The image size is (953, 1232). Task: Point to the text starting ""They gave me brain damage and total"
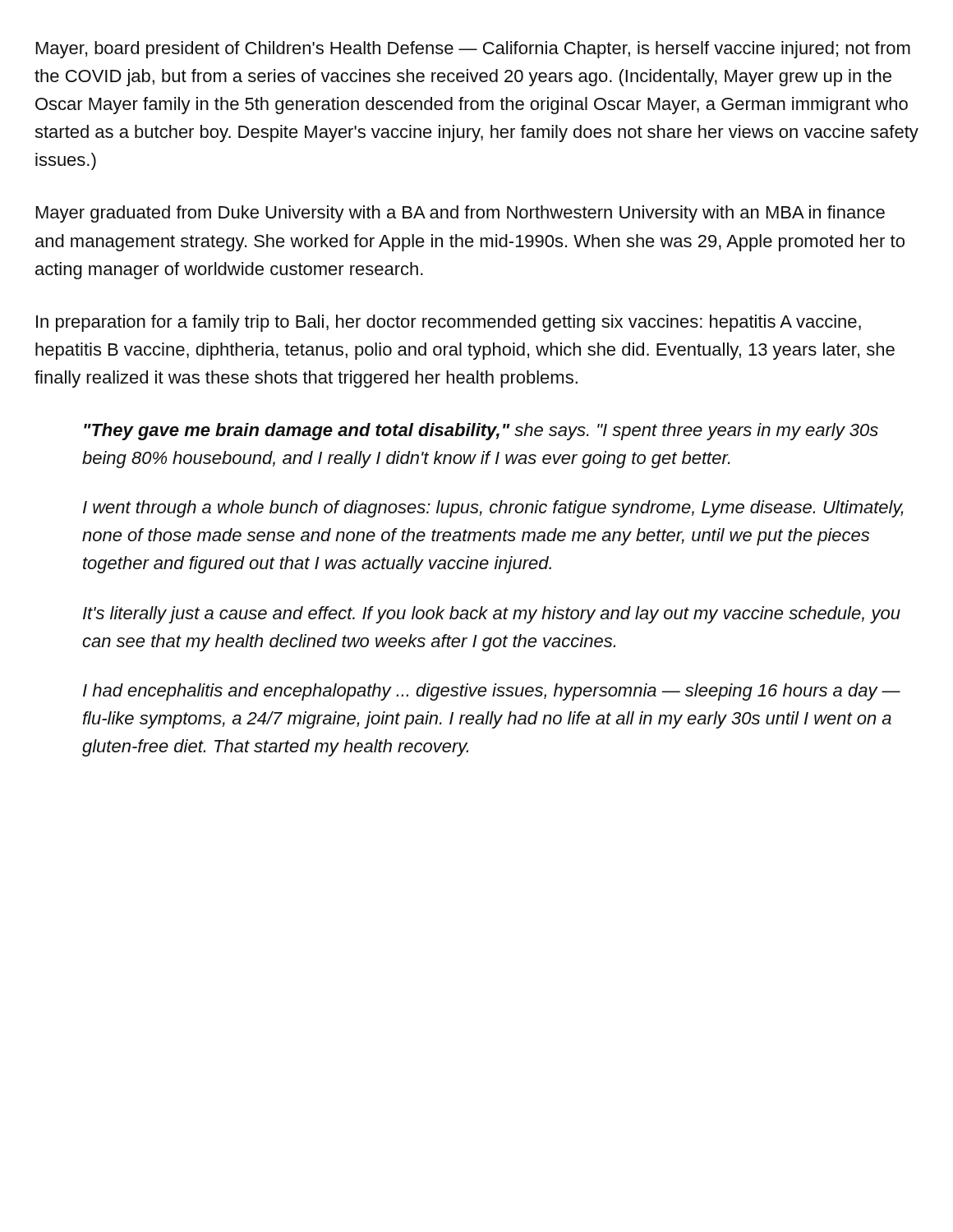point(480,444)
